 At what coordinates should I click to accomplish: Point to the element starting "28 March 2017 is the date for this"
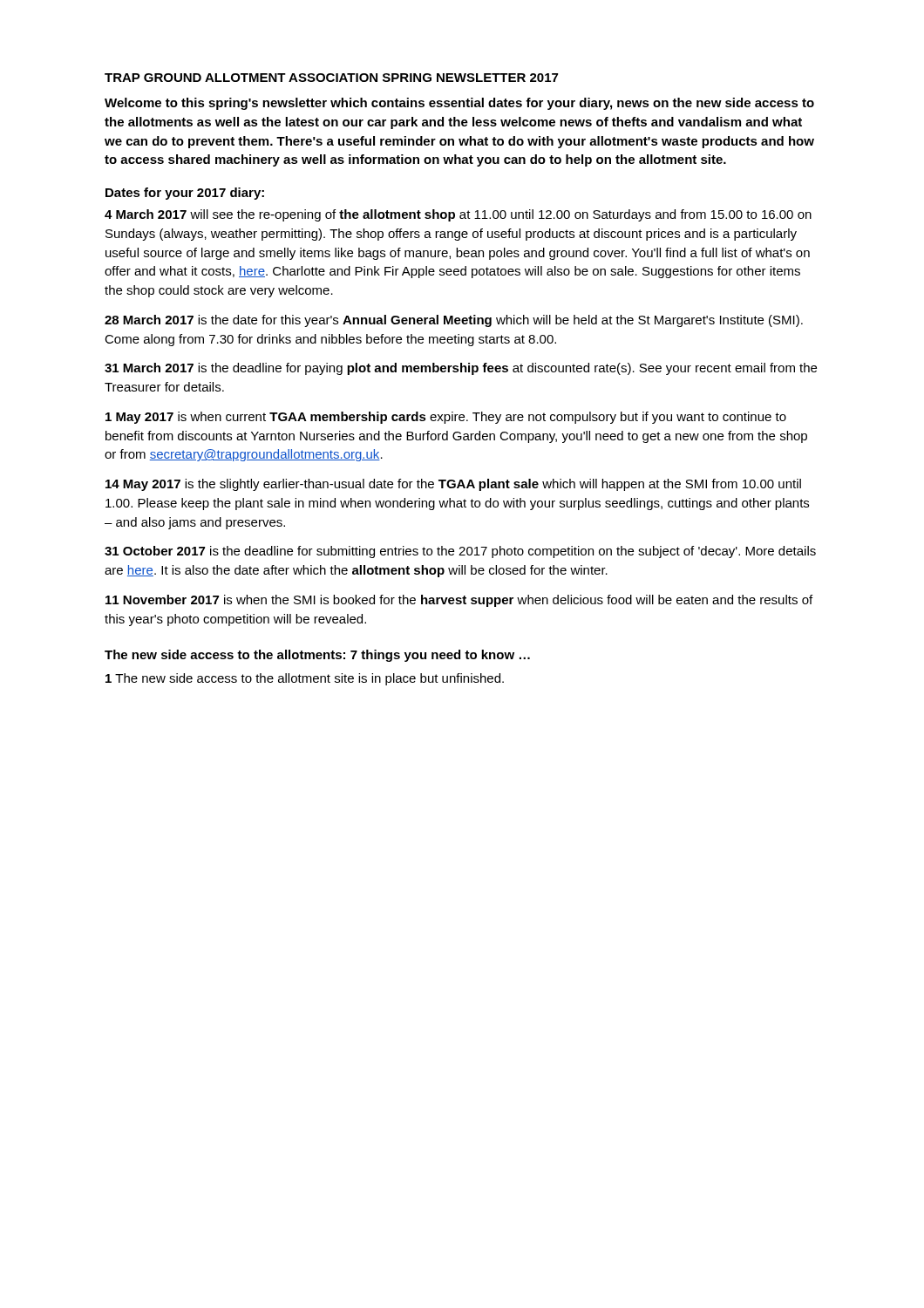point(454,329)
